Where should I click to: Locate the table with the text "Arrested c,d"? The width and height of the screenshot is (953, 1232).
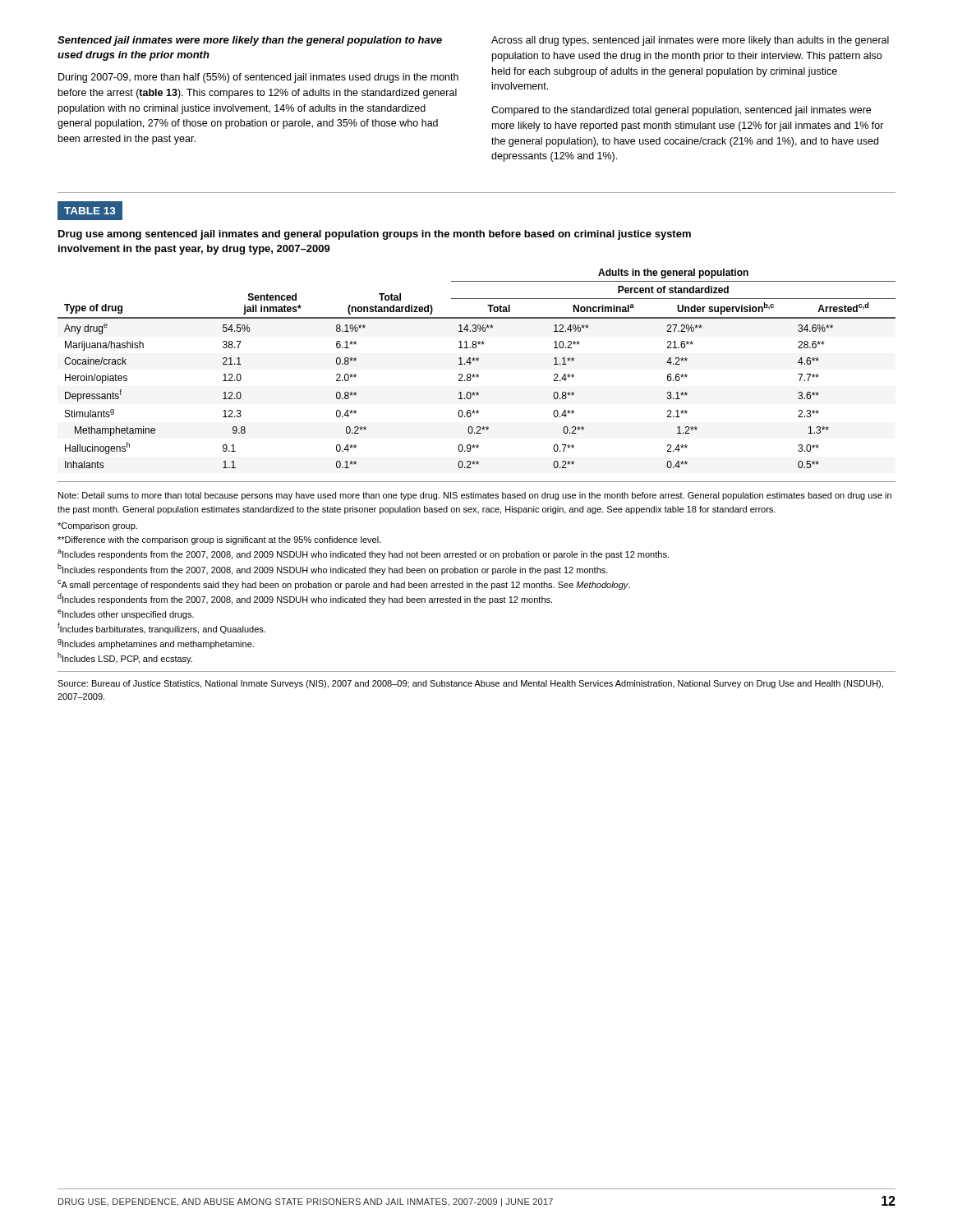[x=476, y=369]
